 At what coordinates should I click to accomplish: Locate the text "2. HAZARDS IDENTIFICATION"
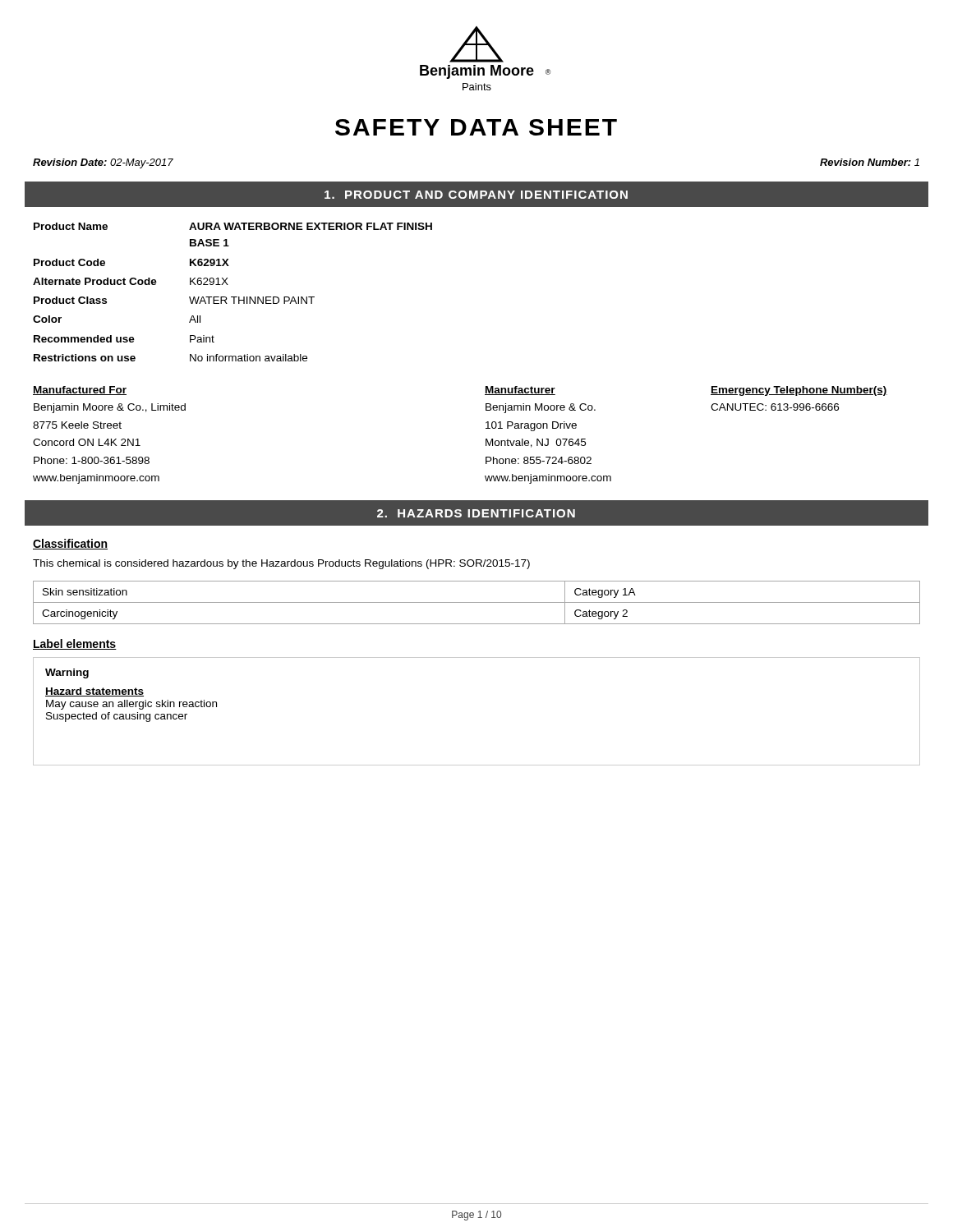[x=476, y=513]
